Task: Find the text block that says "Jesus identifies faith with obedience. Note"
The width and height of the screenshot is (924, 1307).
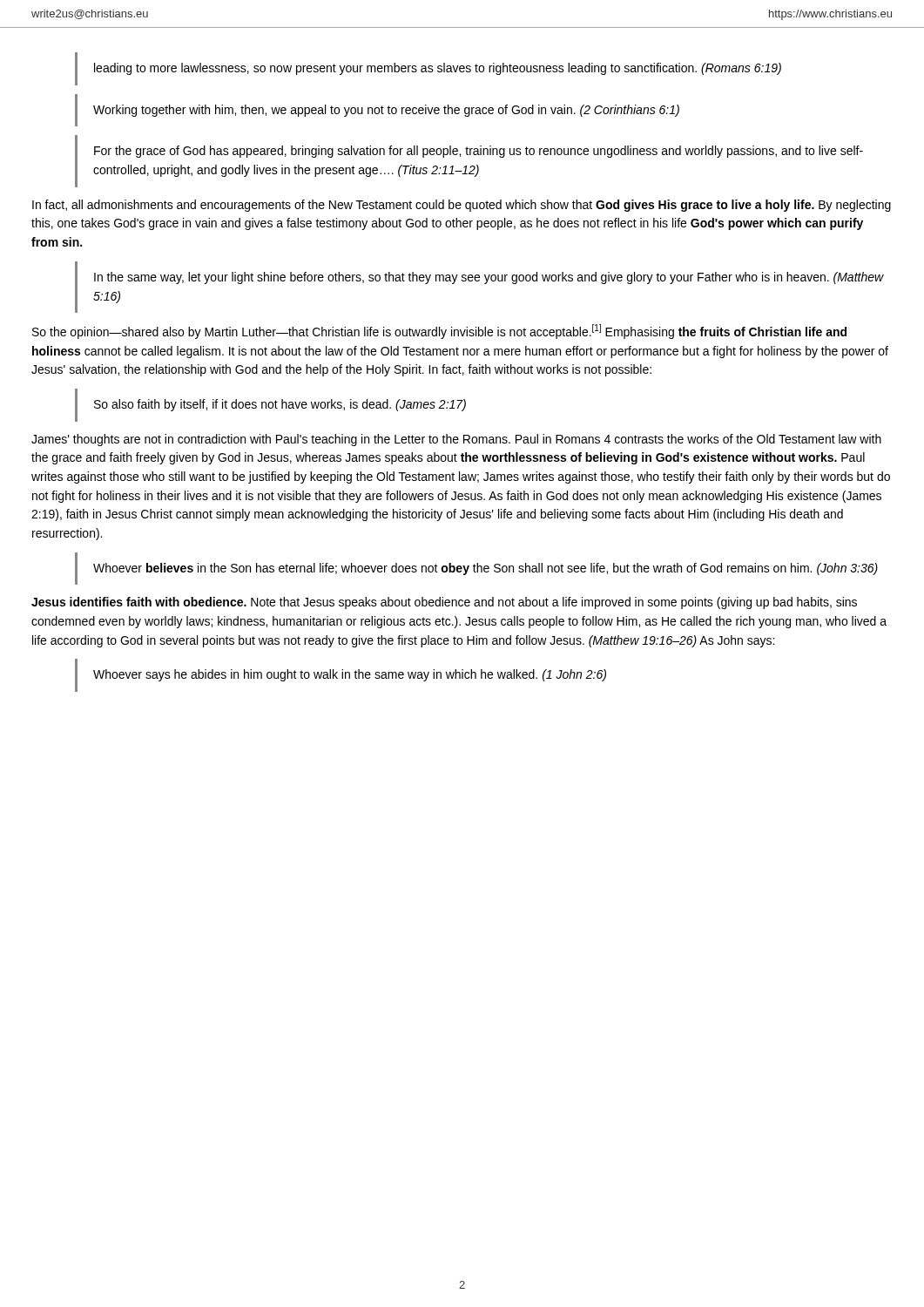Action: [462, 622]
